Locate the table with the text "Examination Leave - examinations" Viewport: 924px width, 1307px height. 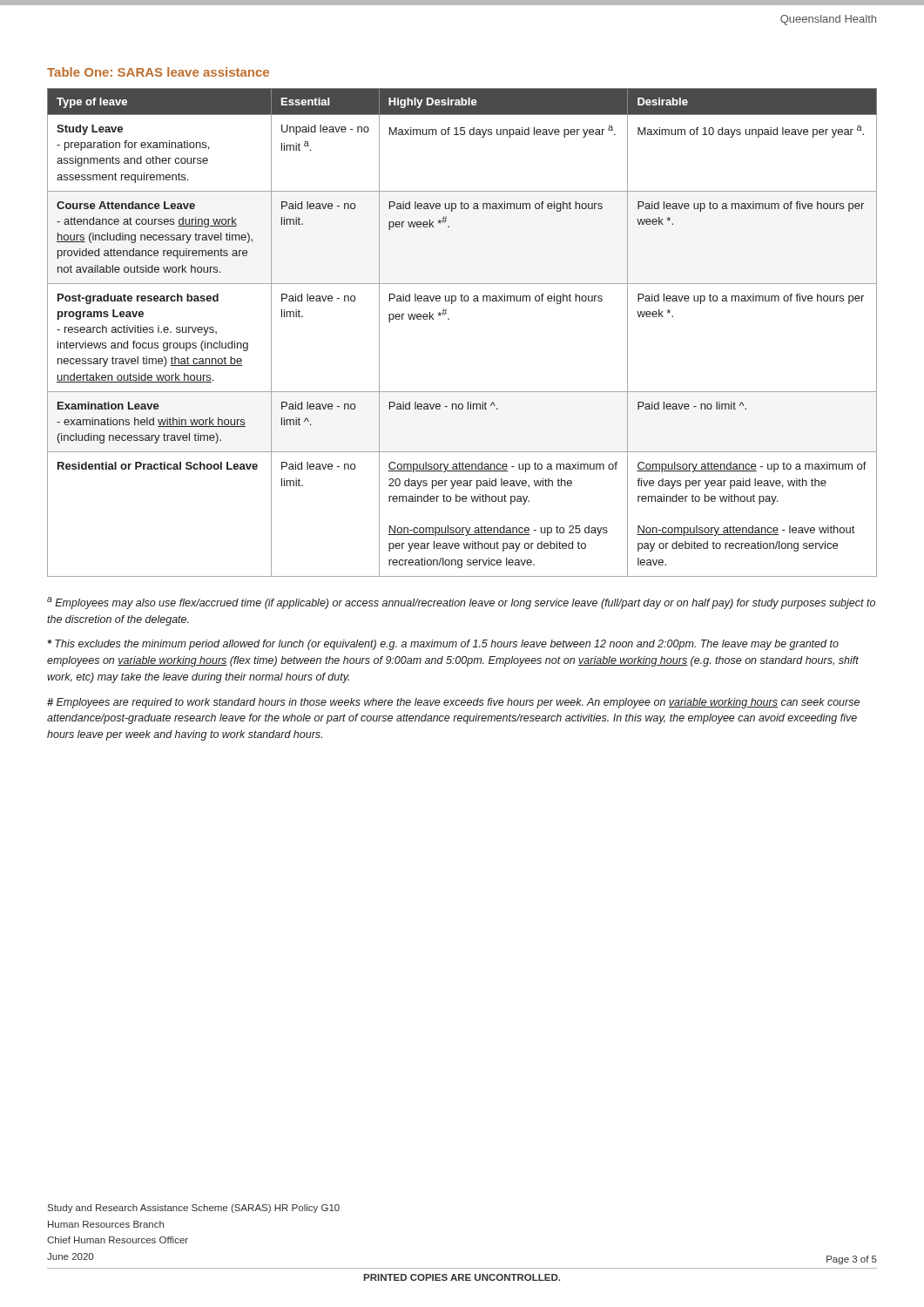point(462,332)
